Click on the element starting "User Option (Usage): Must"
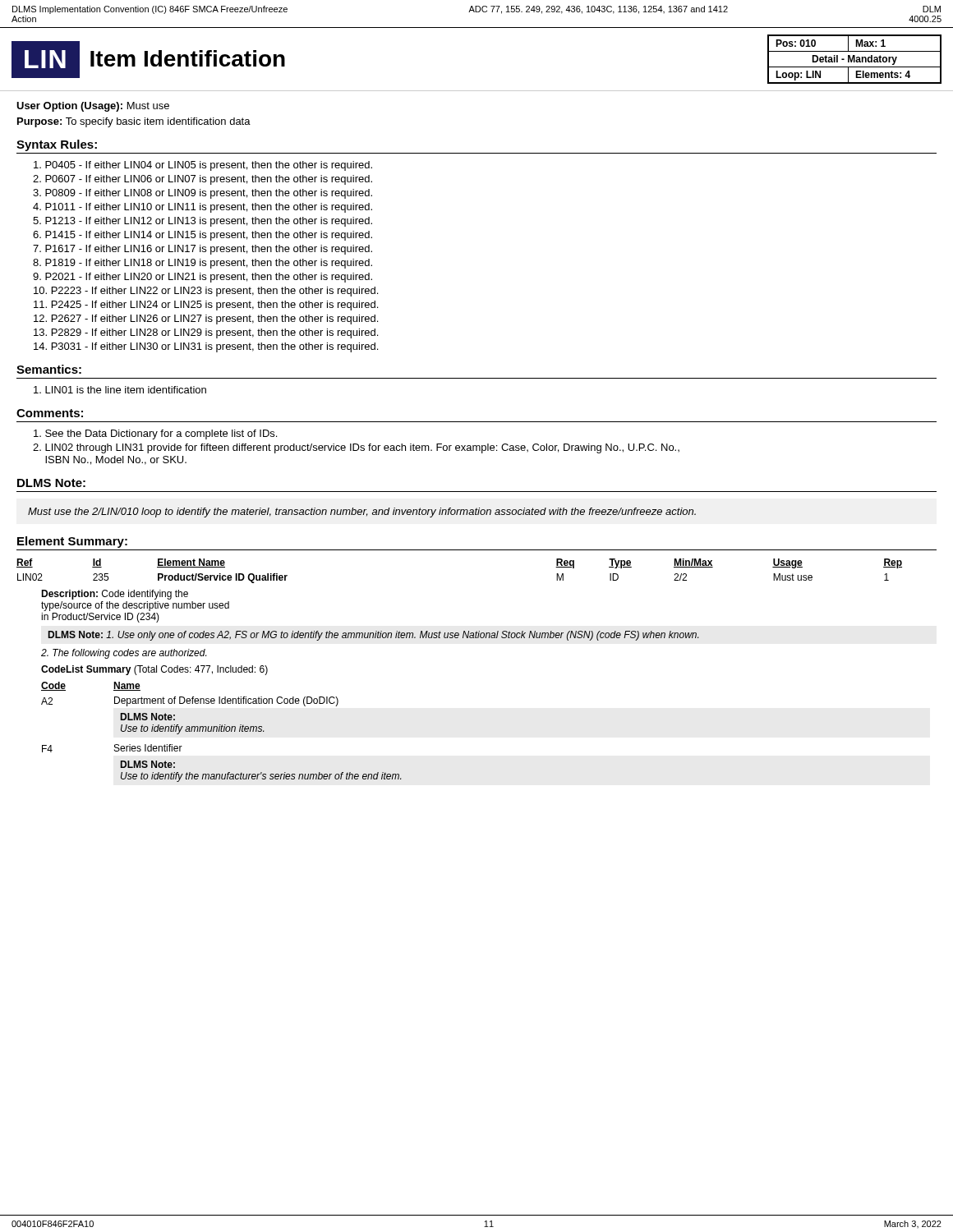This screenshot has width=953, height=1232. [93, 106]
